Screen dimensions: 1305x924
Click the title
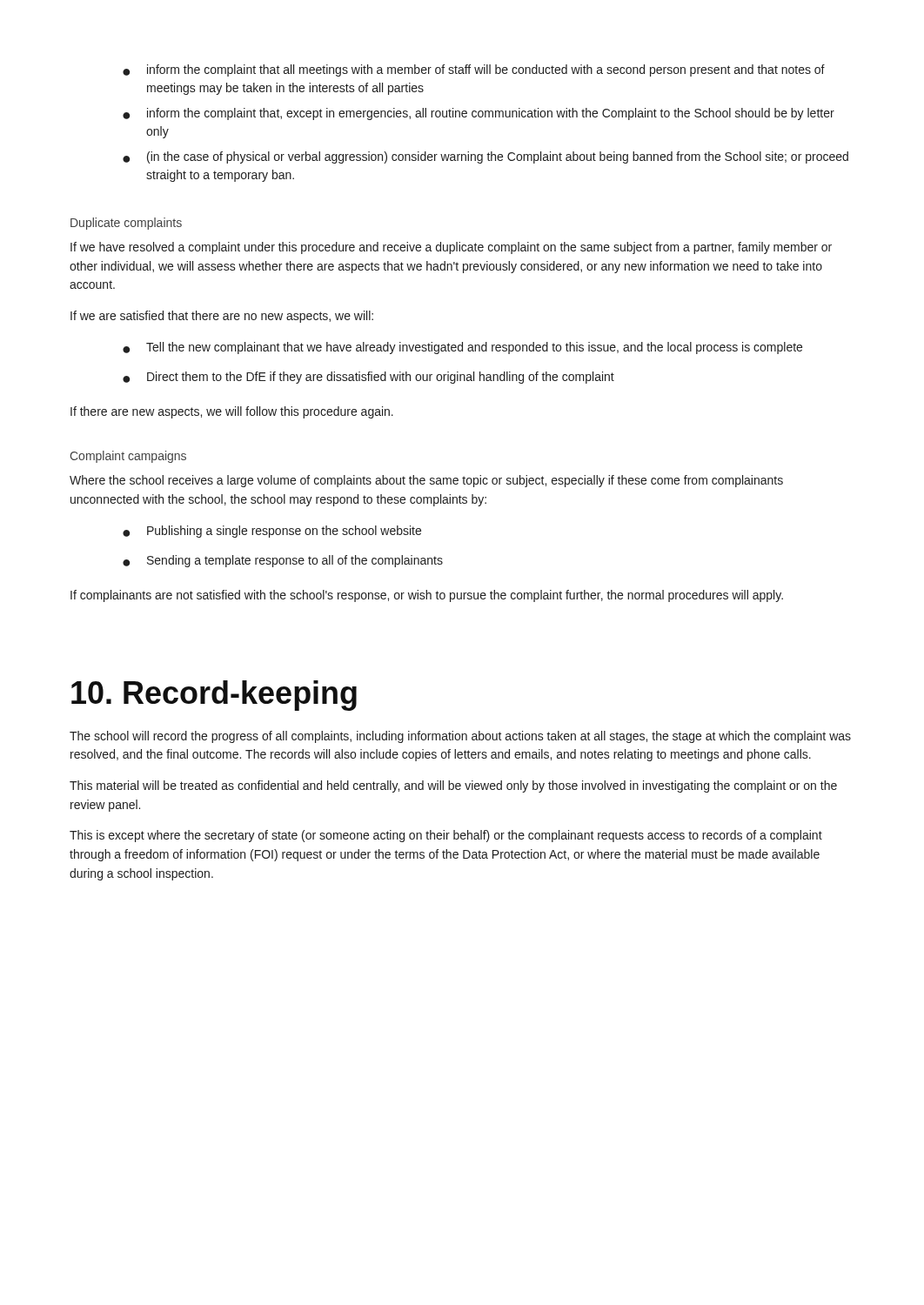pyautogui.click(x=462, y=693)
